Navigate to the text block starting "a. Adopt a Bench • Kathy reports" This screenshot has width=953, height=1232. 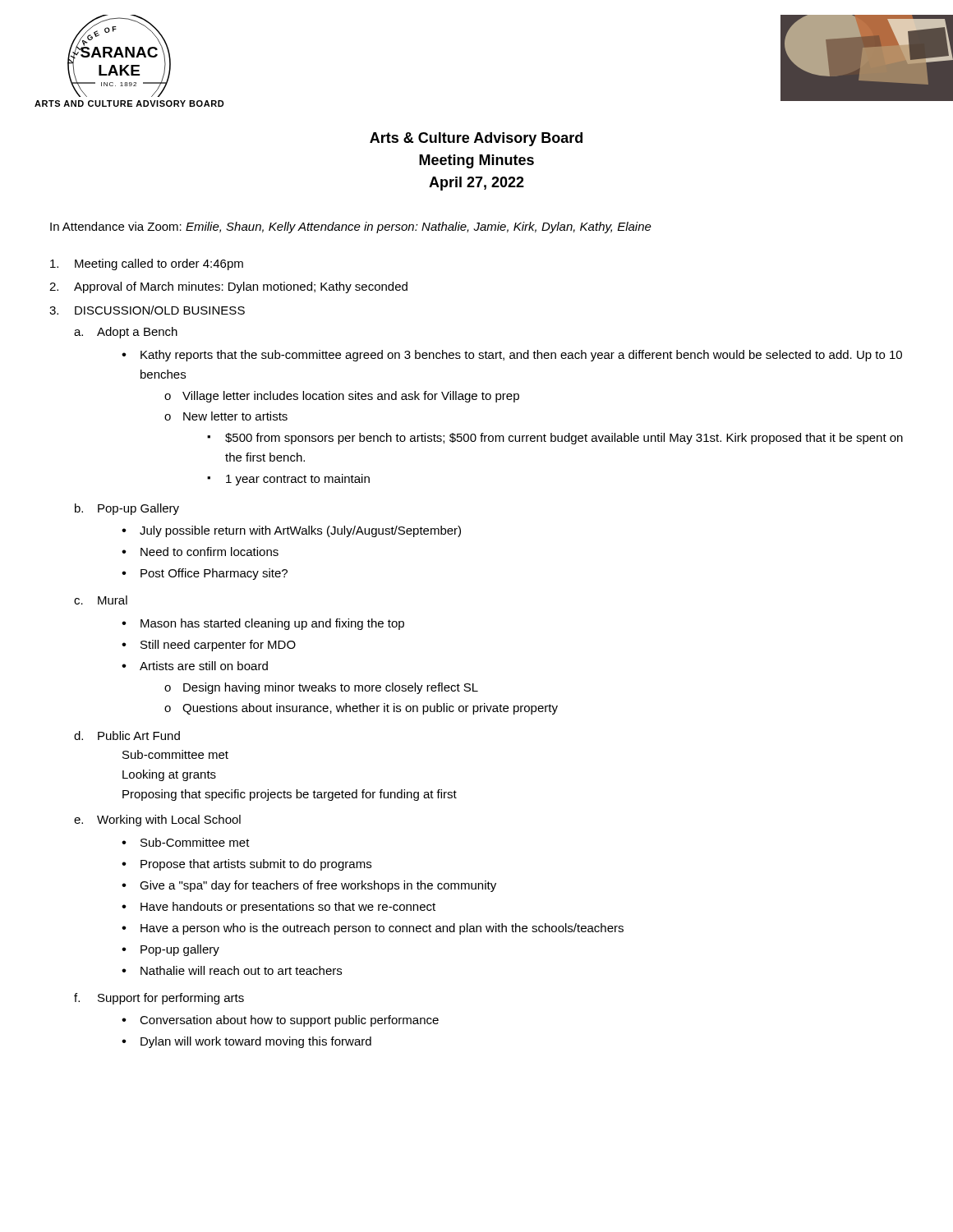coord(489,408)
